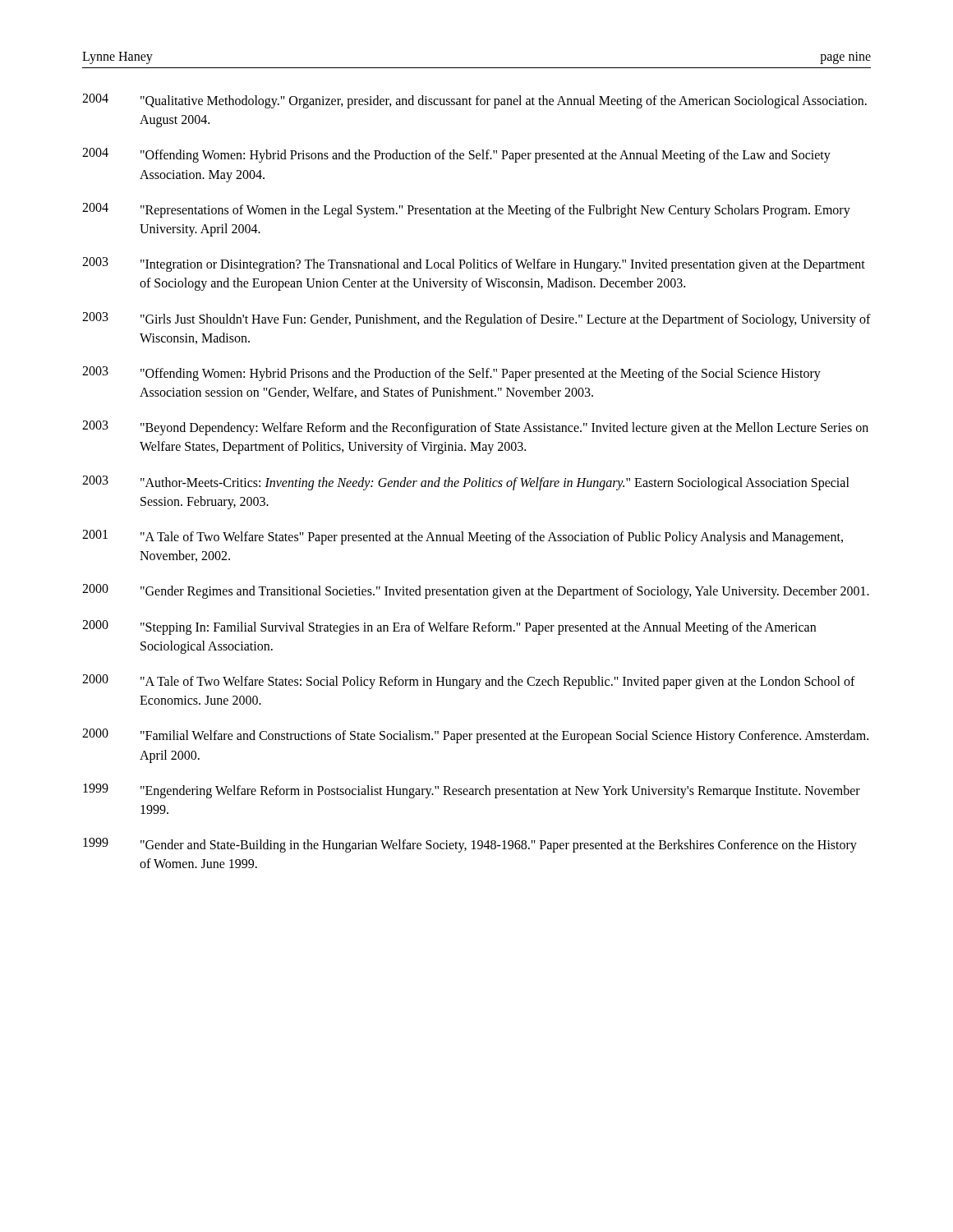Where is the passage that starts "2000 "A Tale of Two Welfare"?
This screenshot has width=953, height=1232.
476,691
